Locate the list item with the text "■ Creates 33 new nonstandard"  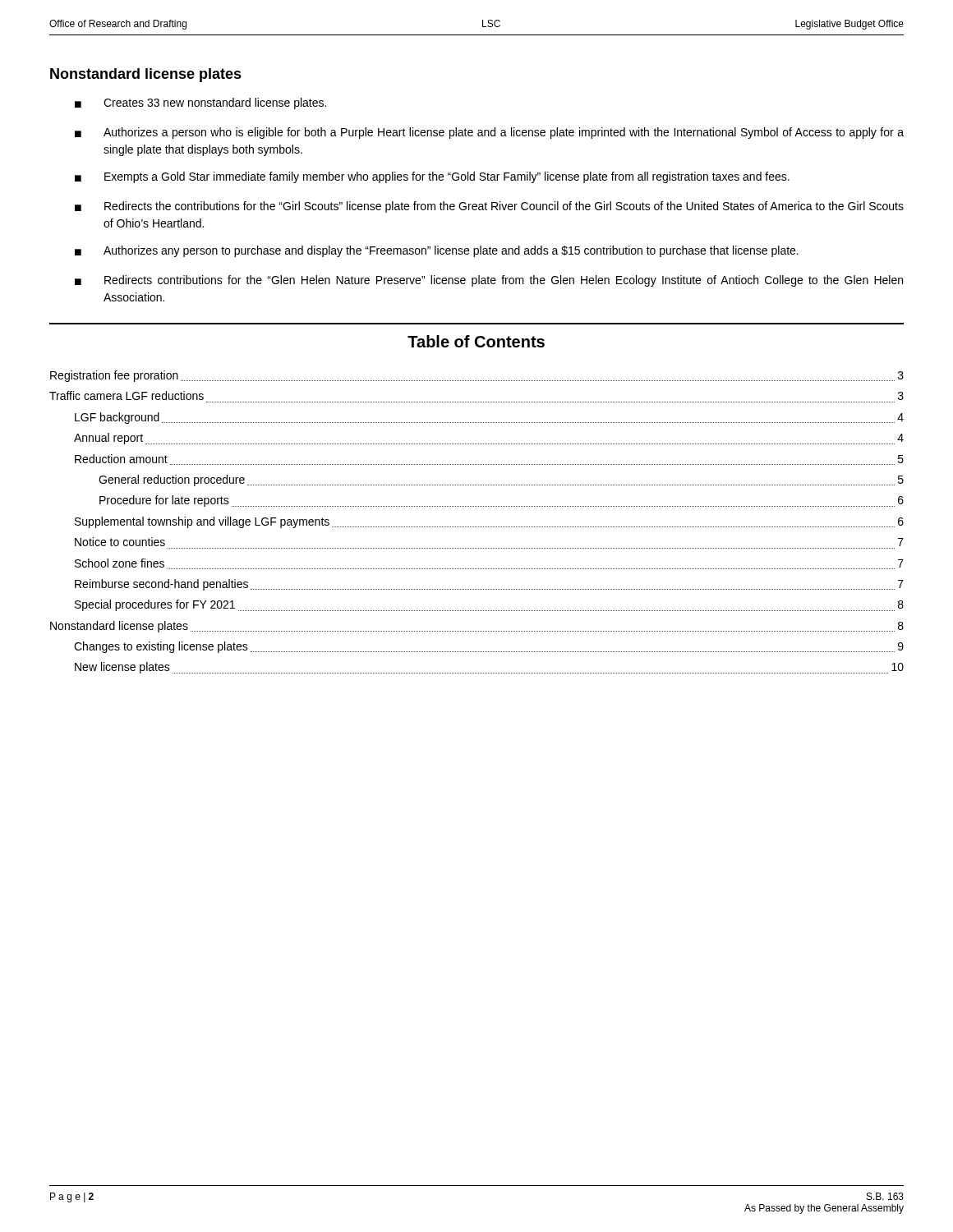coord(200,103)
